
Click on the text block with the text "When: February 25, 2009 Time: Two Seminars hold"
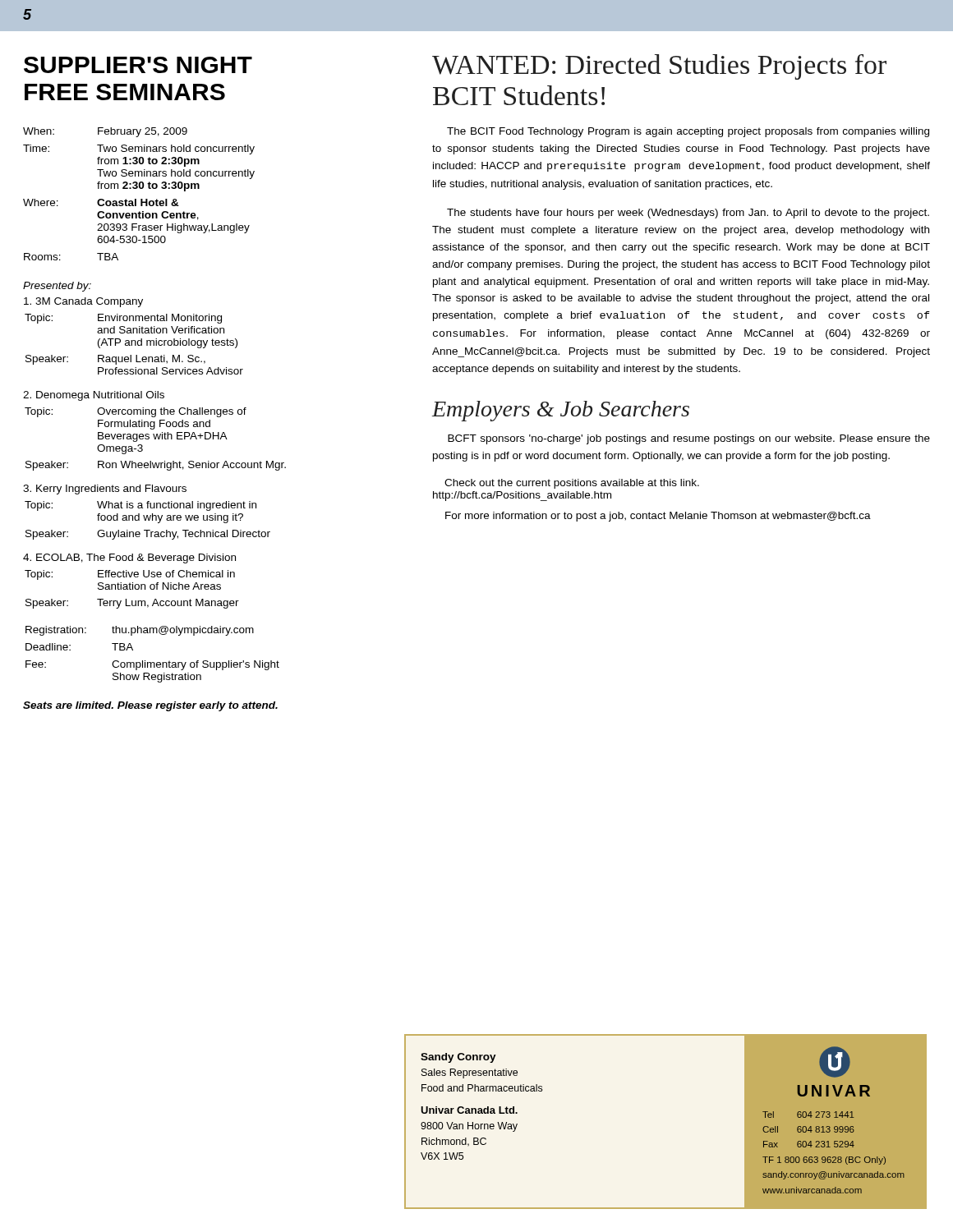201,195
